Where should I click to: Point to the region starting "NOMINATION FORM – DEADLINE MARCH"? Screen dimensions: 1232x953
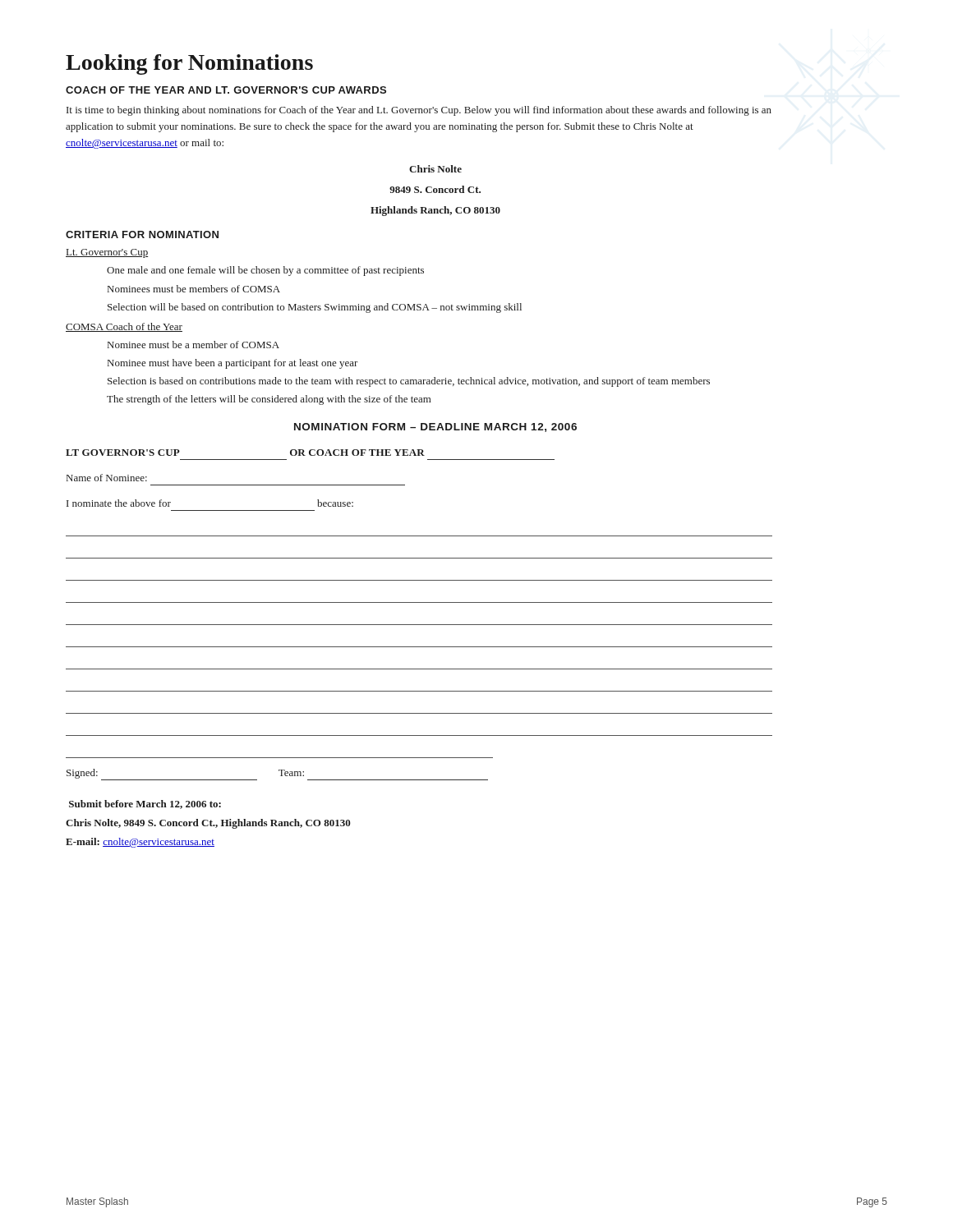(435, 427)
